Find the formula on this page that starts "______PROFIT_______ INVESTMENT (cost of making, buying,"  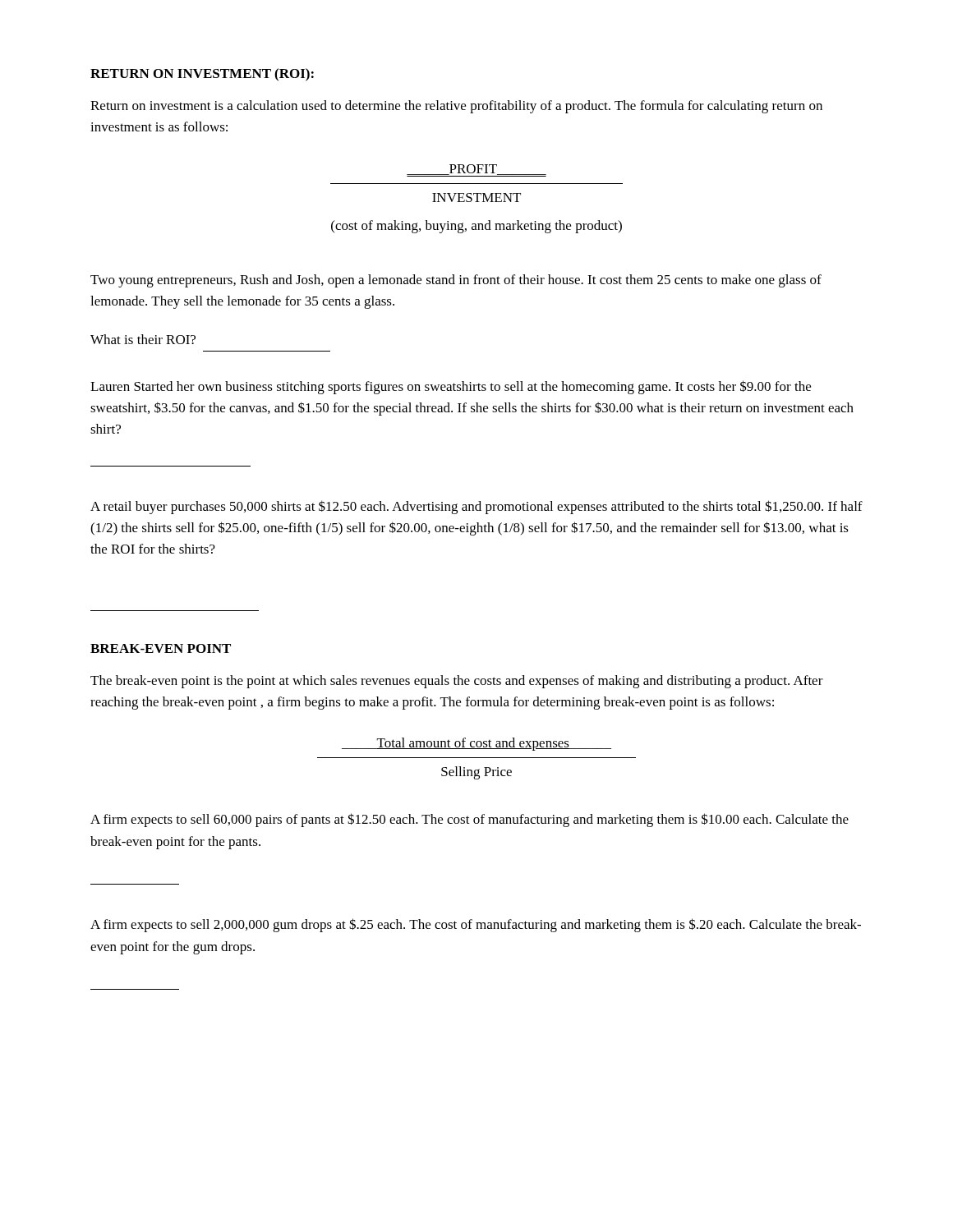476,197
